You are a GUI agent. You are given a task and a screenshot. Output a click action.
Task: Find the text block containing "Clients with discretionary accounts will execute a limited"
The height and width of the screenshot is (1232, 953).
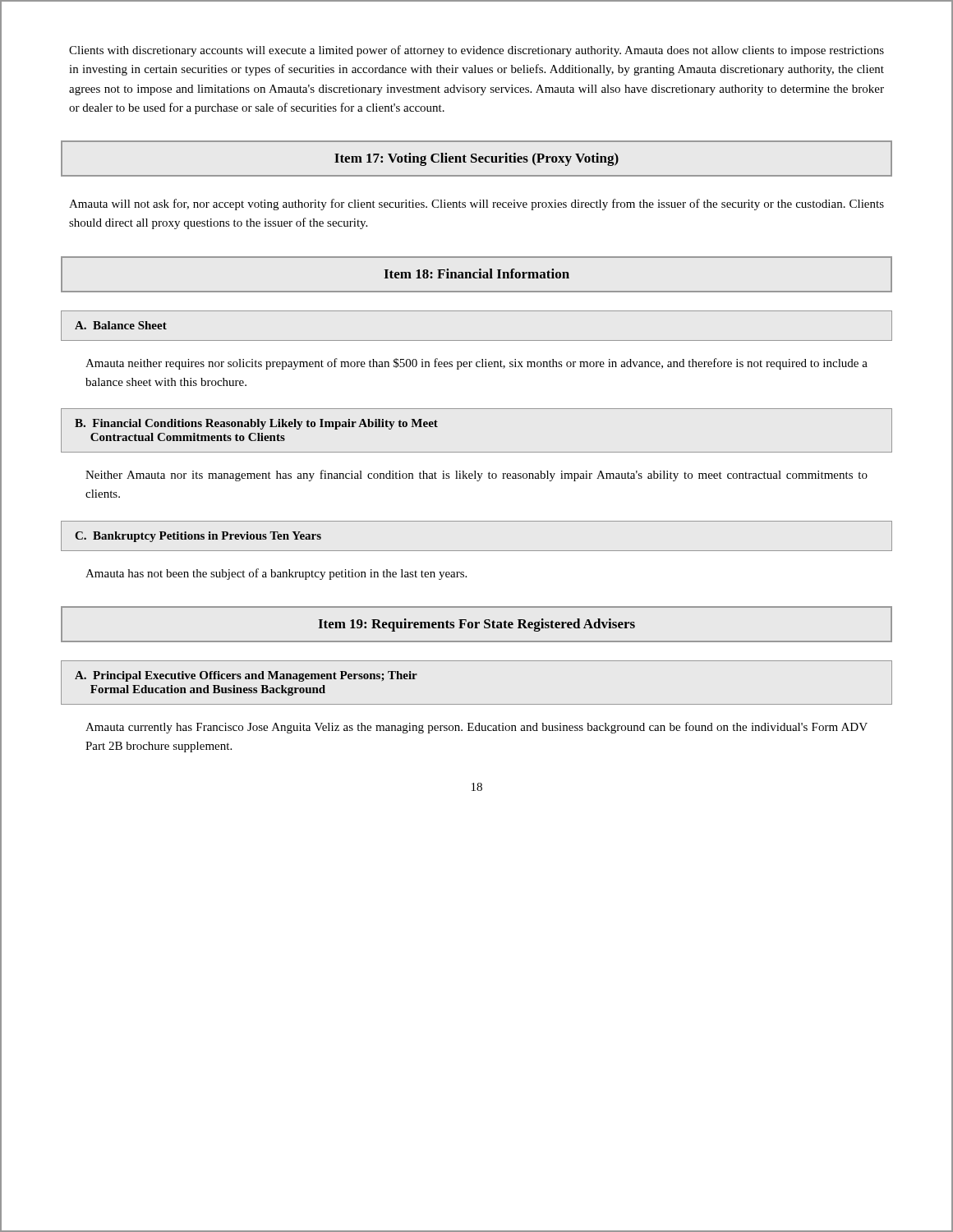pyautogui.click(x=476, y=79)
